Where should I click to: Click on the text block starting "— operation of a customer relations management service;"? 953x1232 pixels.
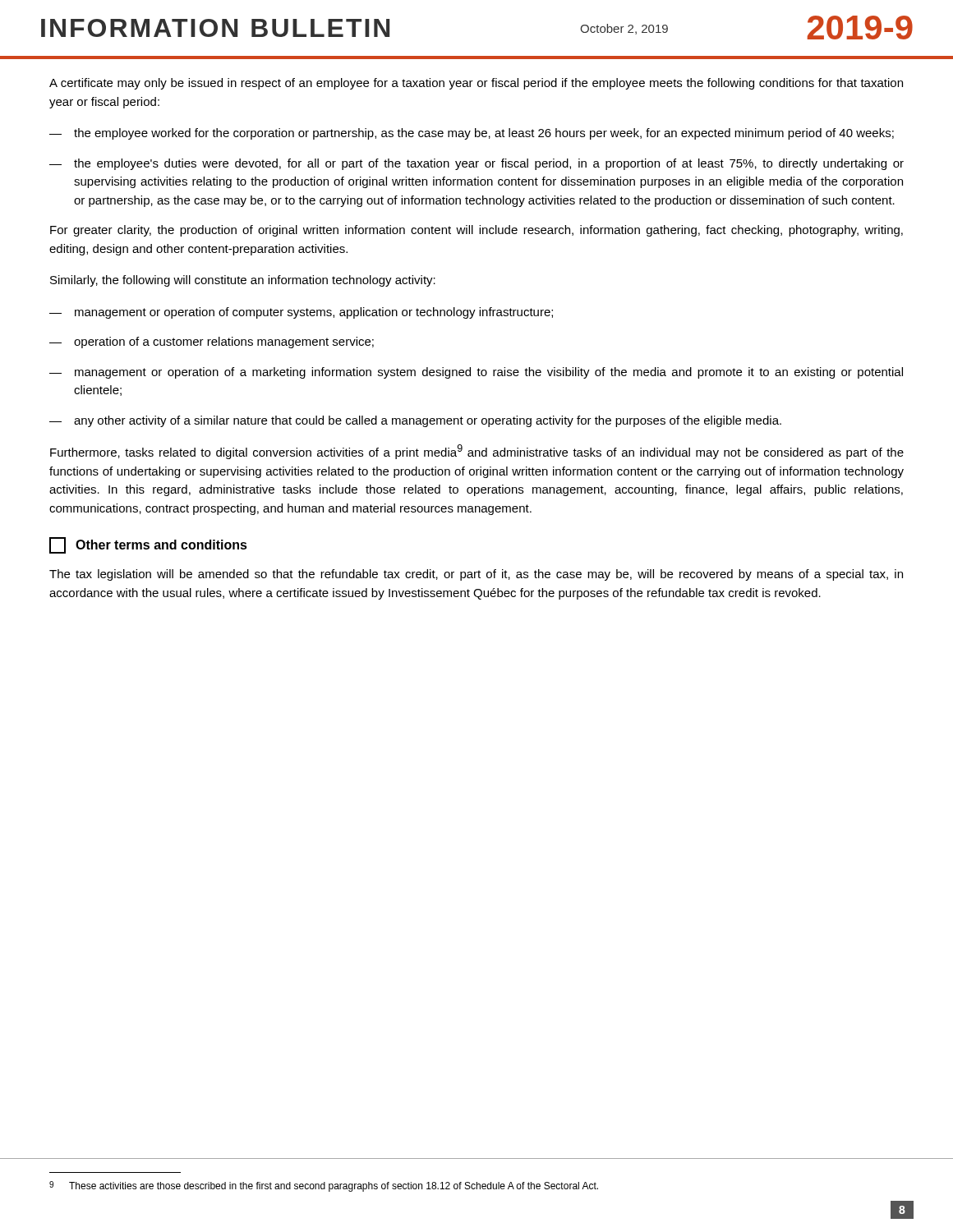212,342
